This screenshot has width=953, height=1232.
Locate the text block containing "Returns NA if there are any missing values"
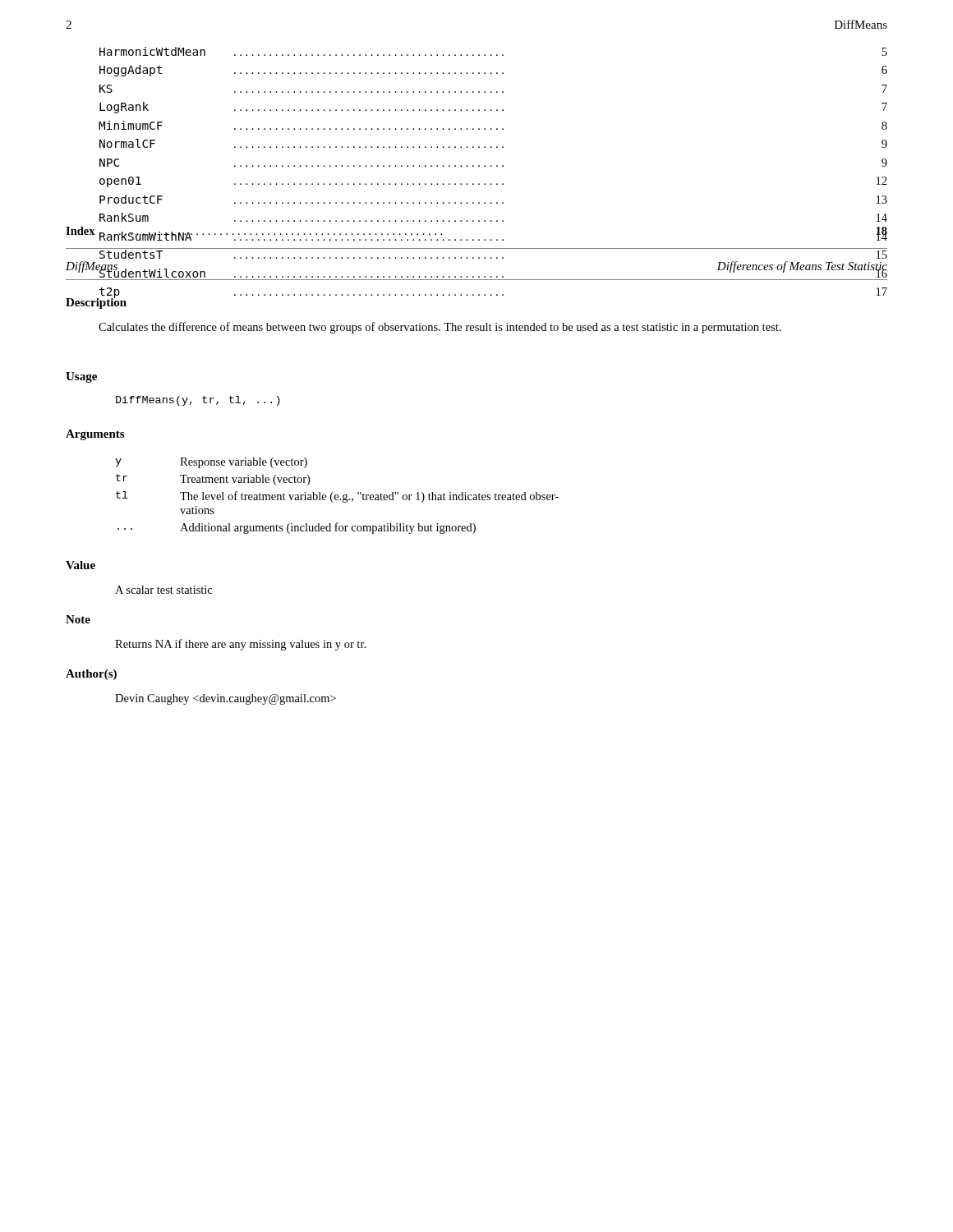[x=241, y=644]
